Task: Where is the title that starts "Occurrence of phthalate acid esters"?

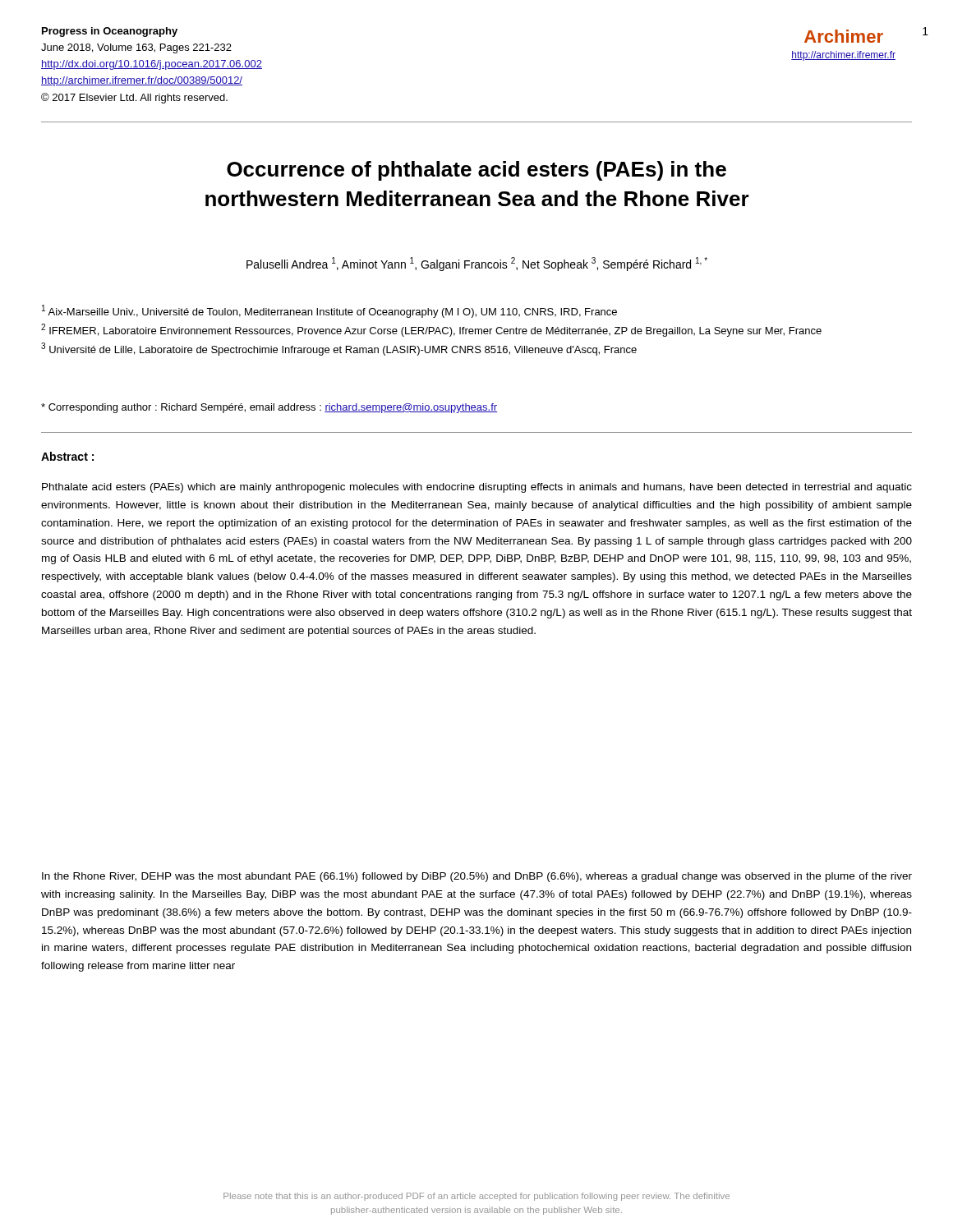Action: [x=476, y=176]
